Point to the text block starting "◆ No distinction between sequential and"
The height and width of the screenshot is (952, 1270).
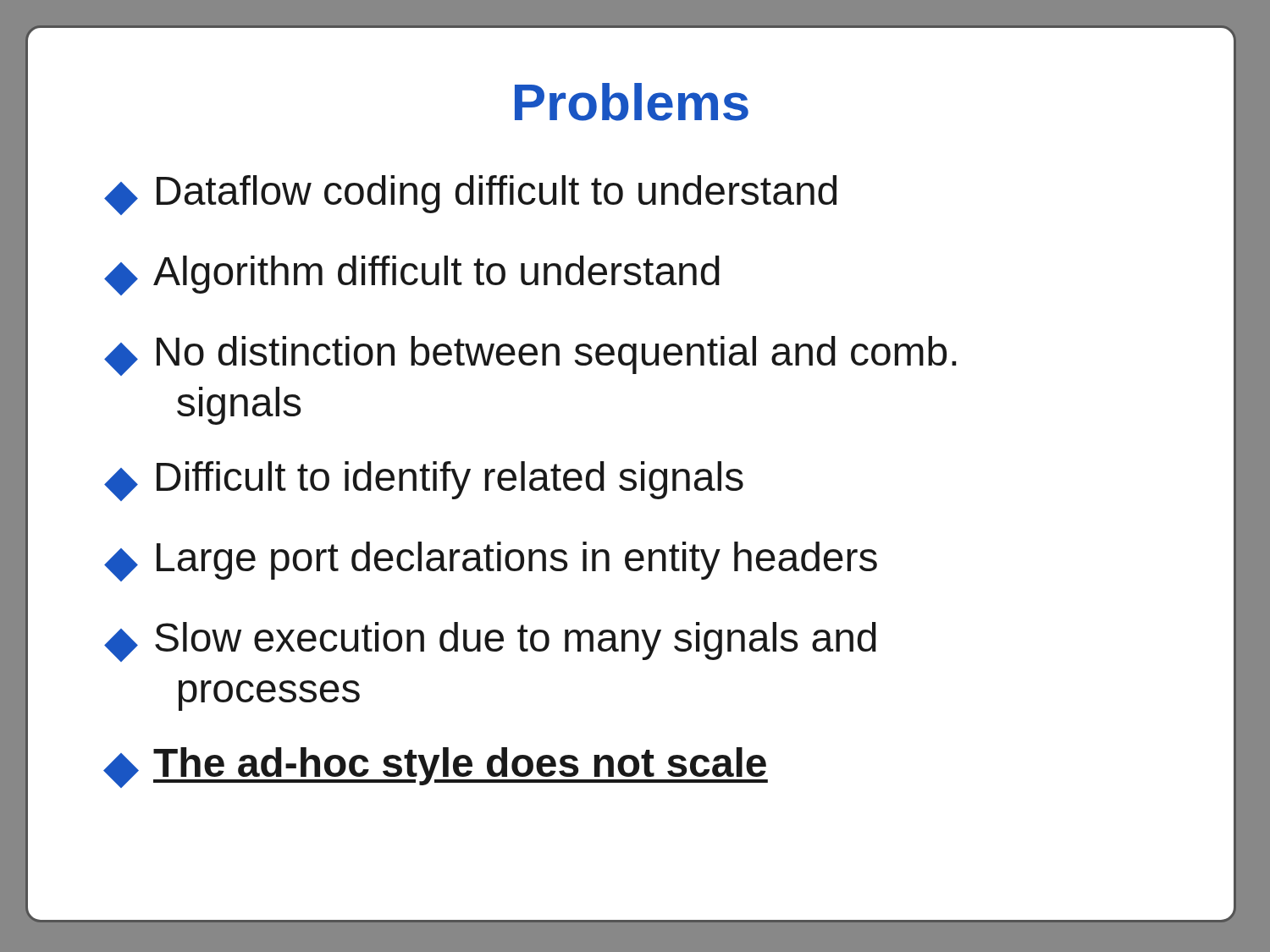pyautogui.click(x=635, y=377)
